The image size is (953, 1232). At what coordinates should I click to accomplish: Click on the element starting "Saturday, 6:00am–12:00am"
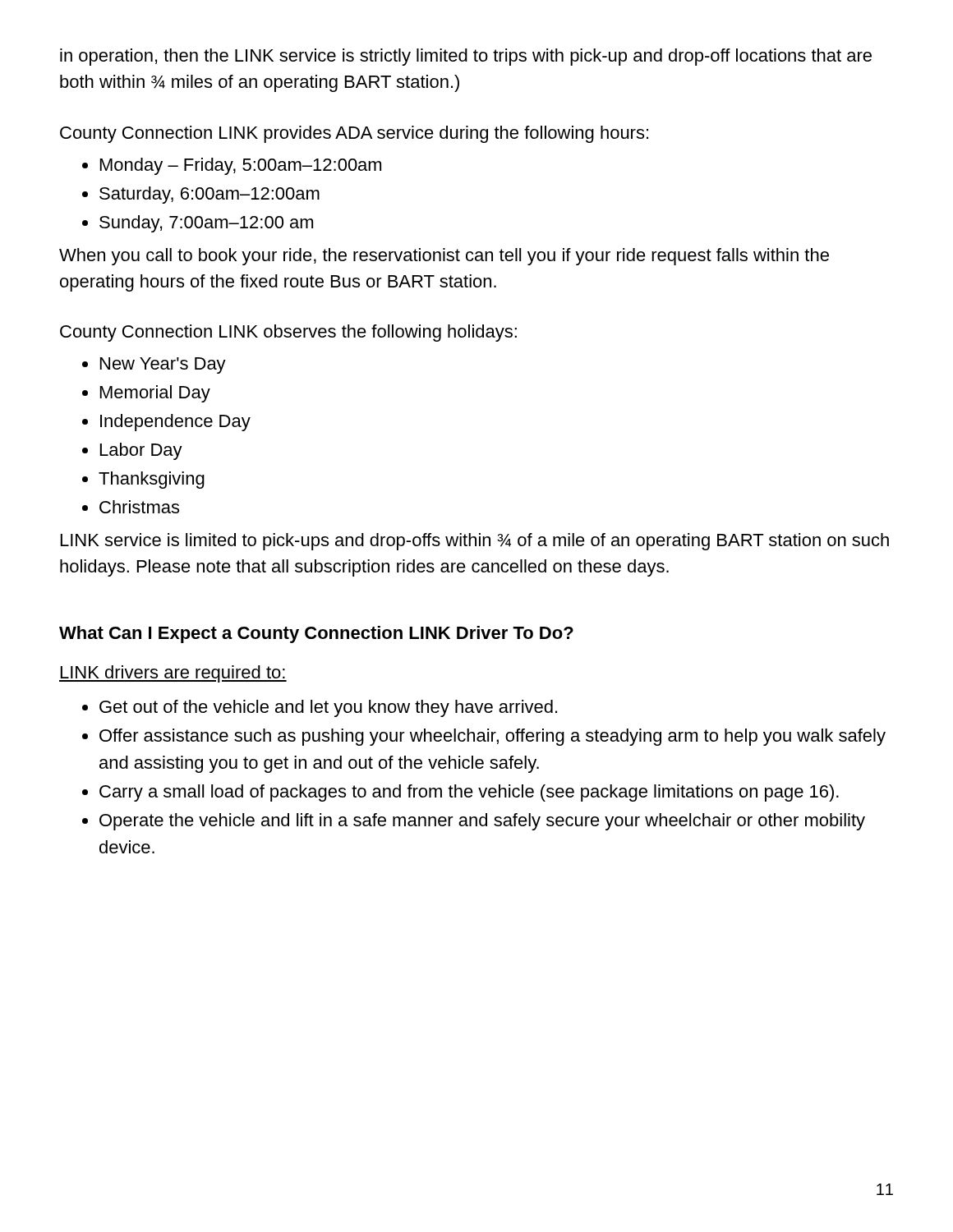tap(209, 193)
